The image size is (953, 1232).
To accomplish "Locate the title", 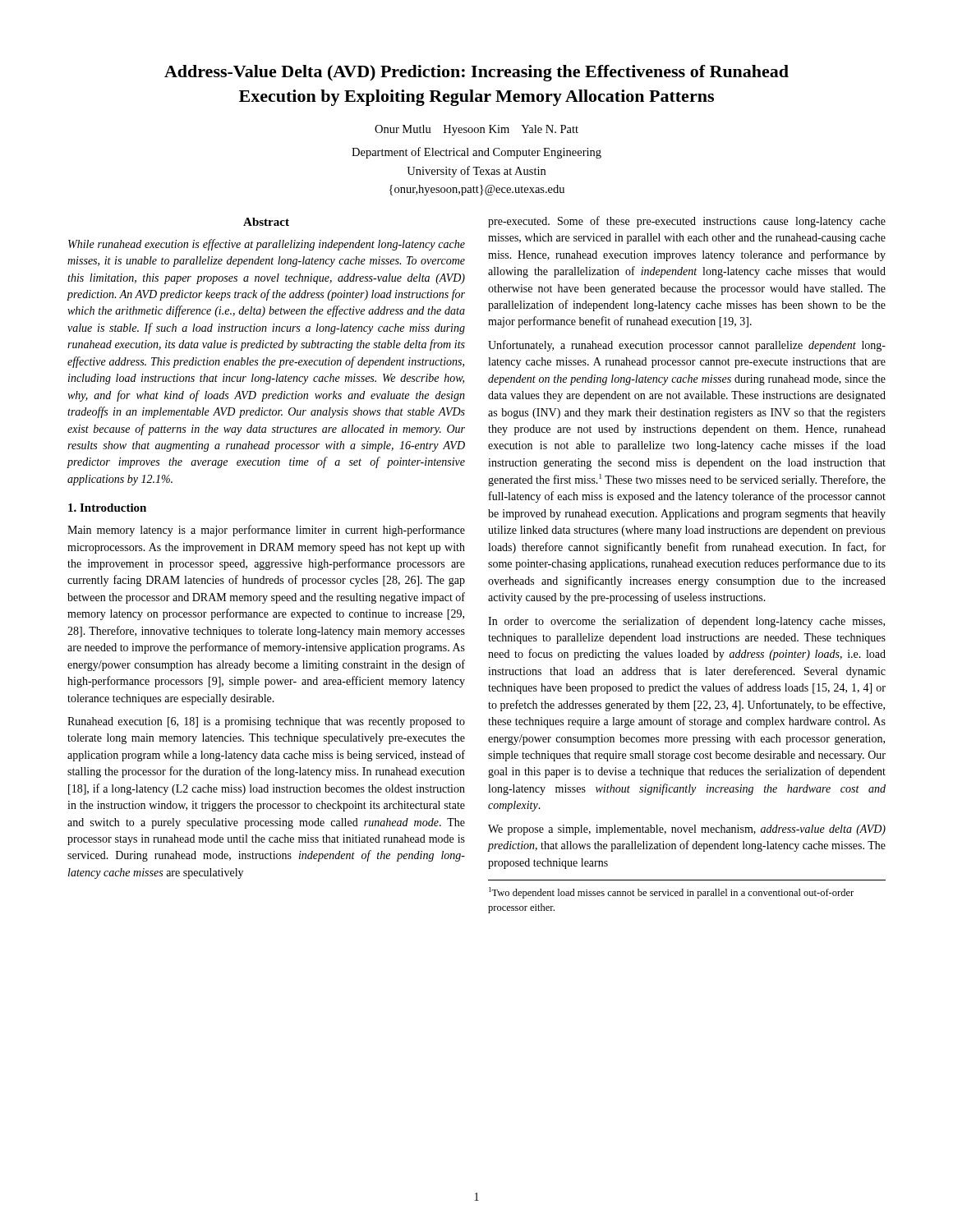I will tap(476, 84).
